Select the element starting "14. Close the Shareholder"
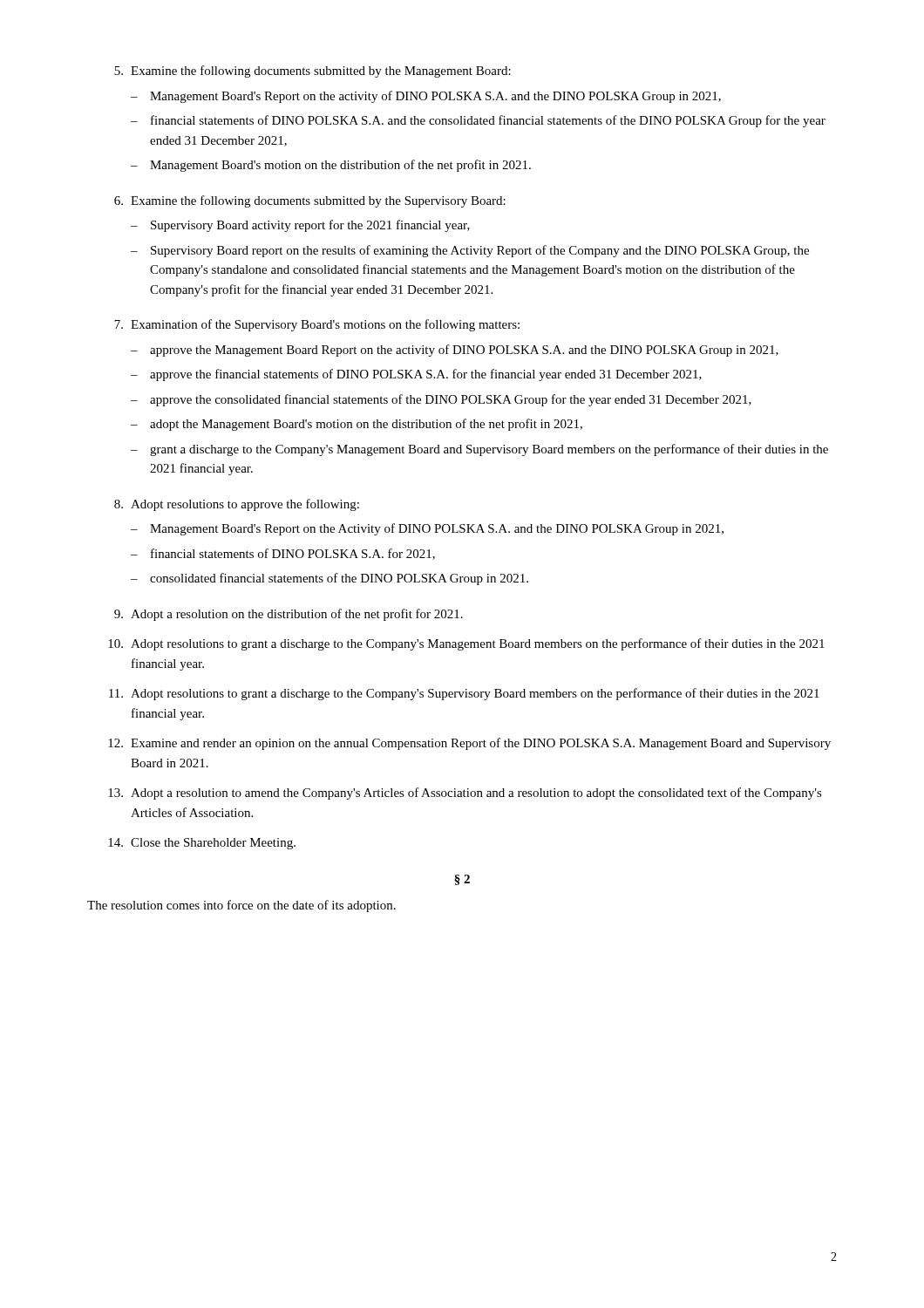This screenshot has height=1308, width=924. [x=202, y=844]
